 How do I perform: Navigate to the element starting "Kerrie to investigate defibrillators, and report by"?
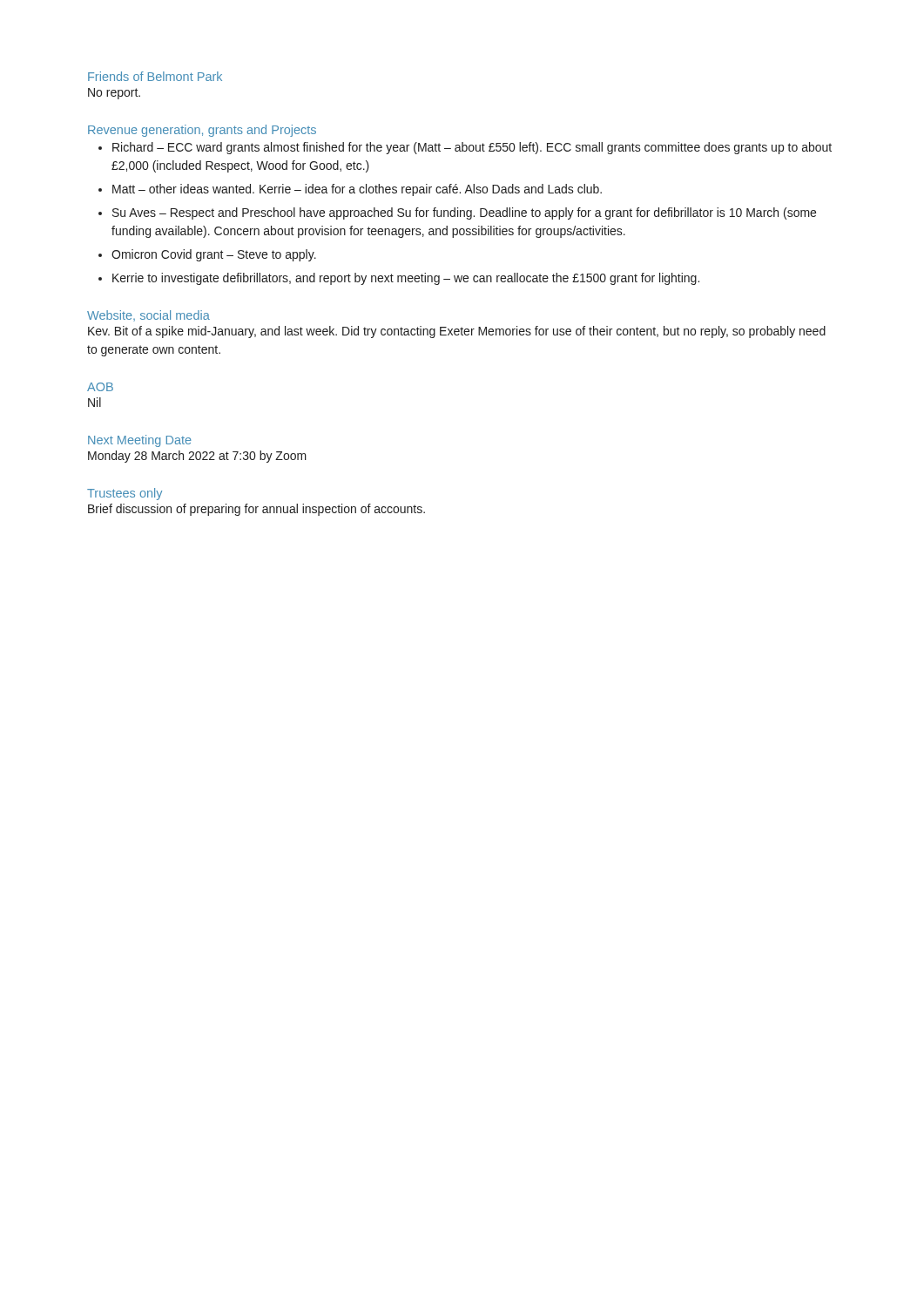[462, 278]
